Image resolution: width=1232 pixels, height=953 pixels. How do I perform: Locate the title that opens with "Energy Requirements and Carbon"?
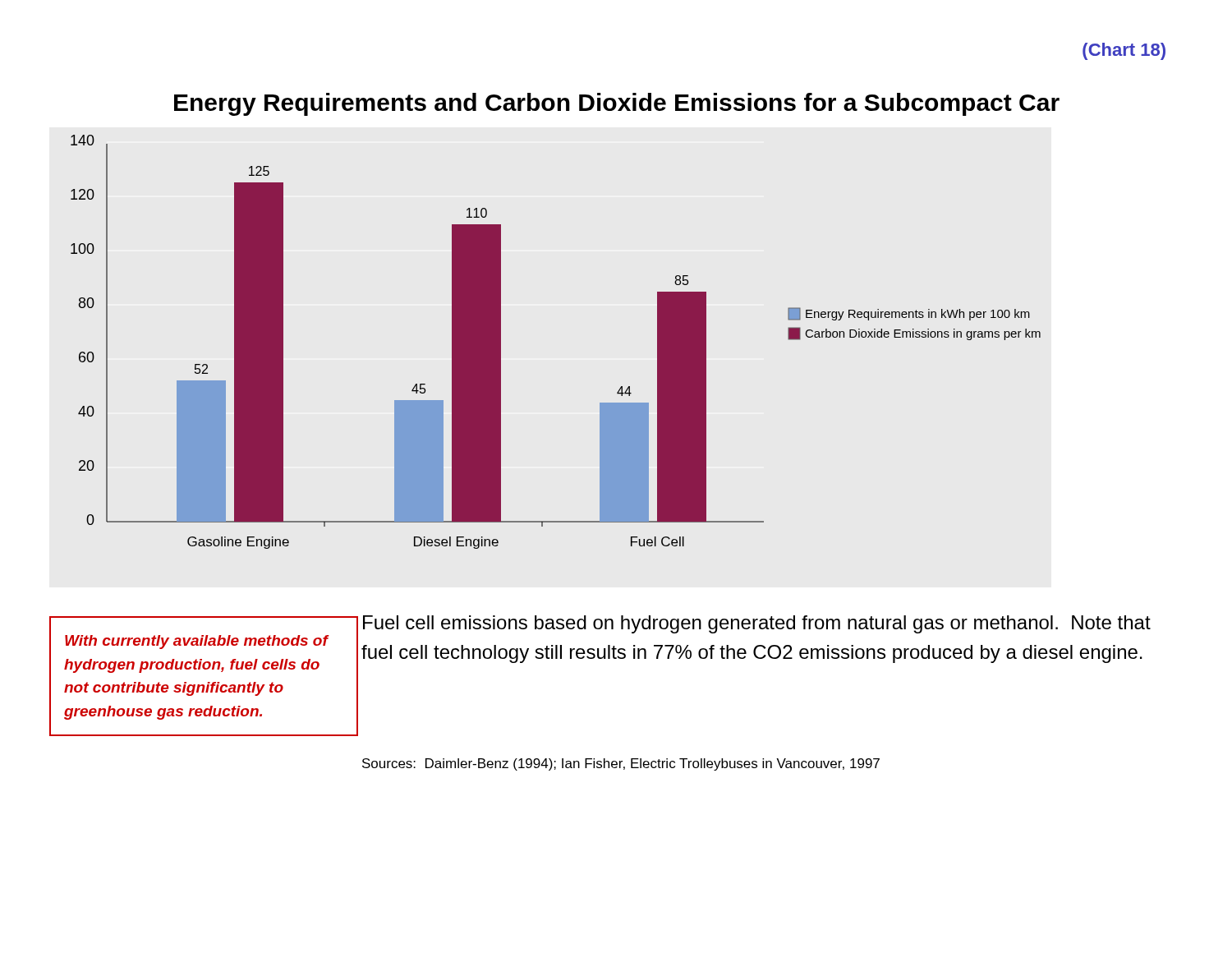click(x=616, y=102)
